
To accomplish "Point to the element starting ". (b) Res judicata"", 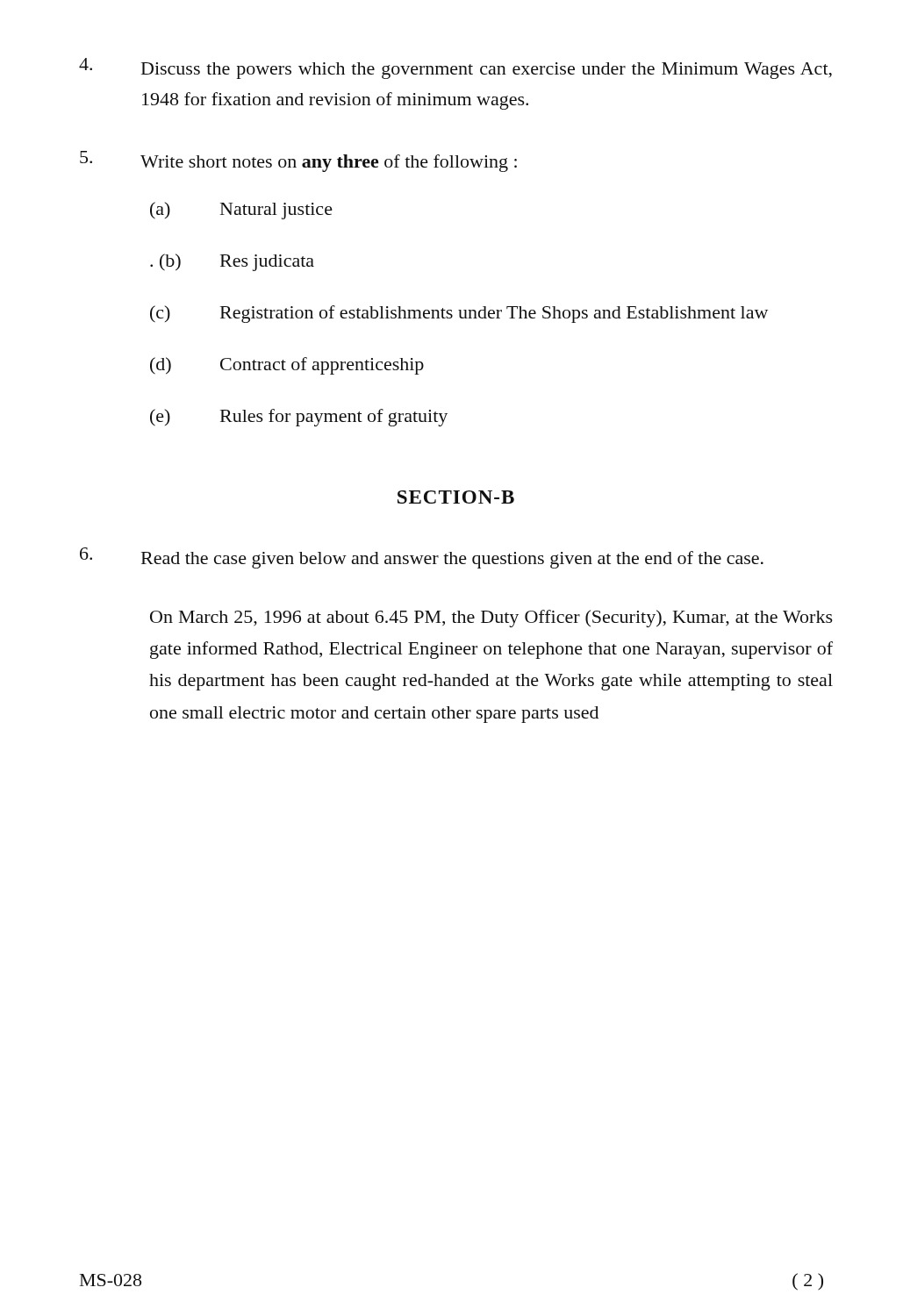I will tap(232, 262).
